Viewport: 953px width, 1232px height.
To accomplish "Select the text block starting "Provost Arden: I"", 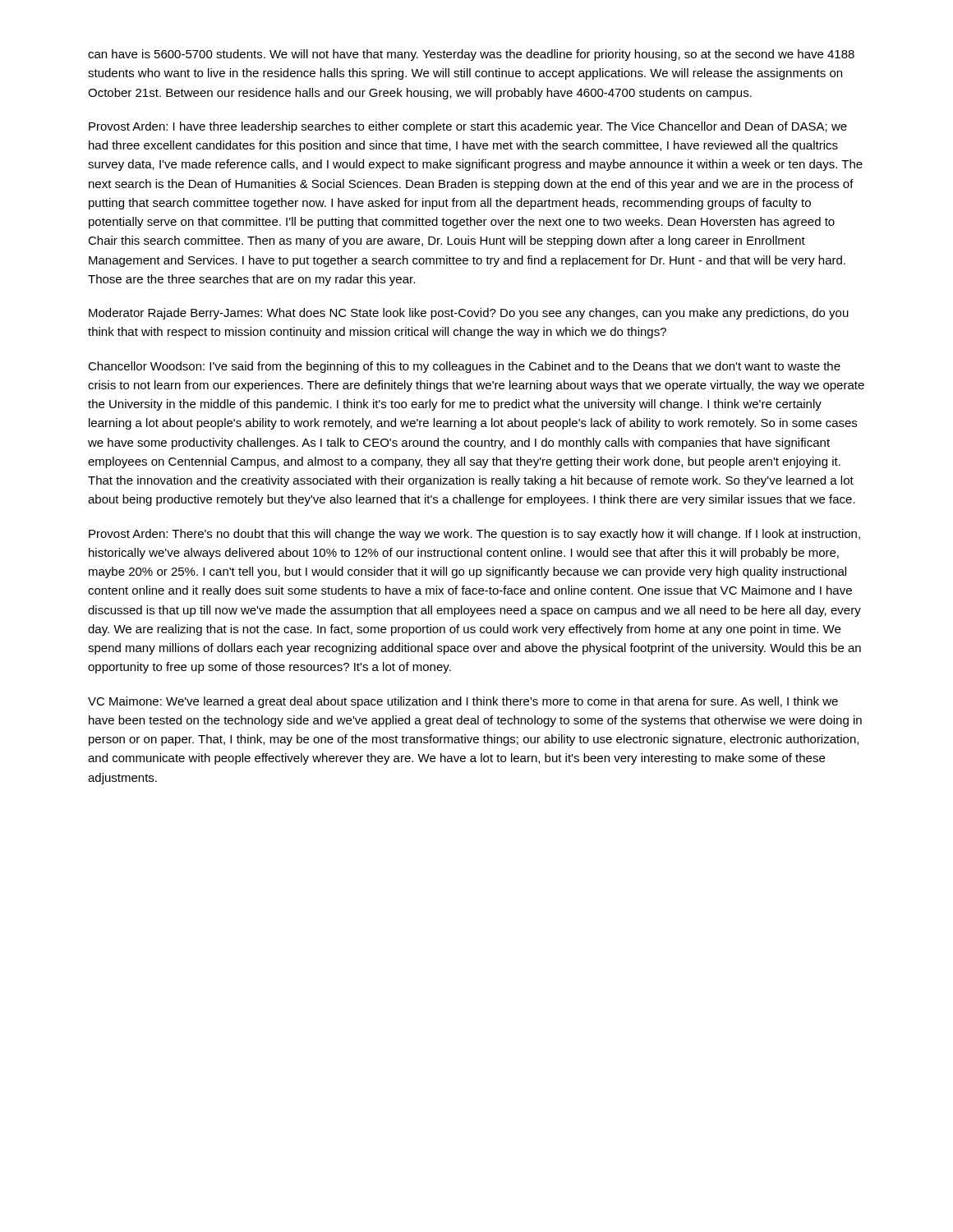I will (475, 202).
